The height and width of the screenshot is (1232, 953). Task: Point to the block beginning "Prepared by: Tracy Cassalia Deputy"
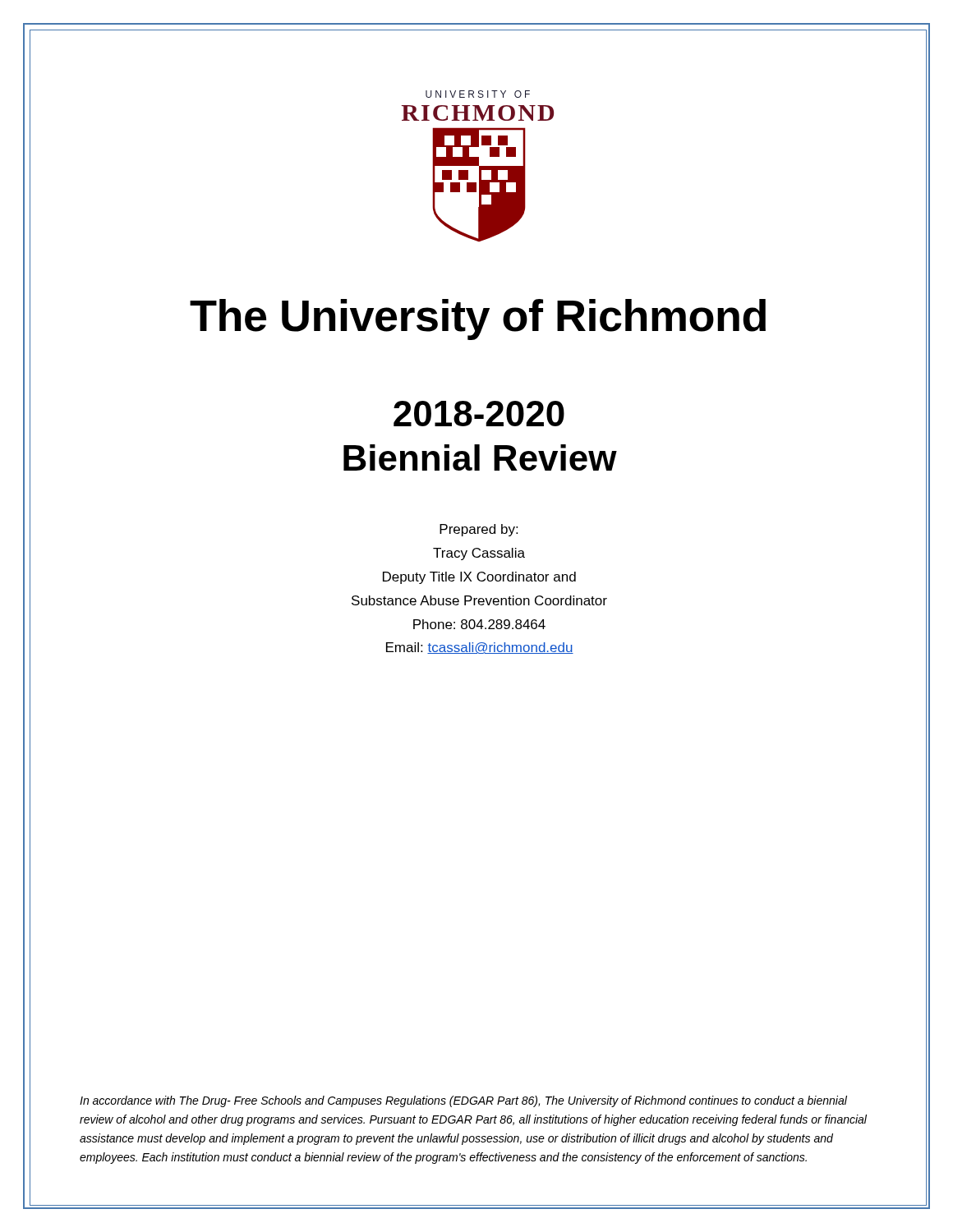(x=479, y=589)
